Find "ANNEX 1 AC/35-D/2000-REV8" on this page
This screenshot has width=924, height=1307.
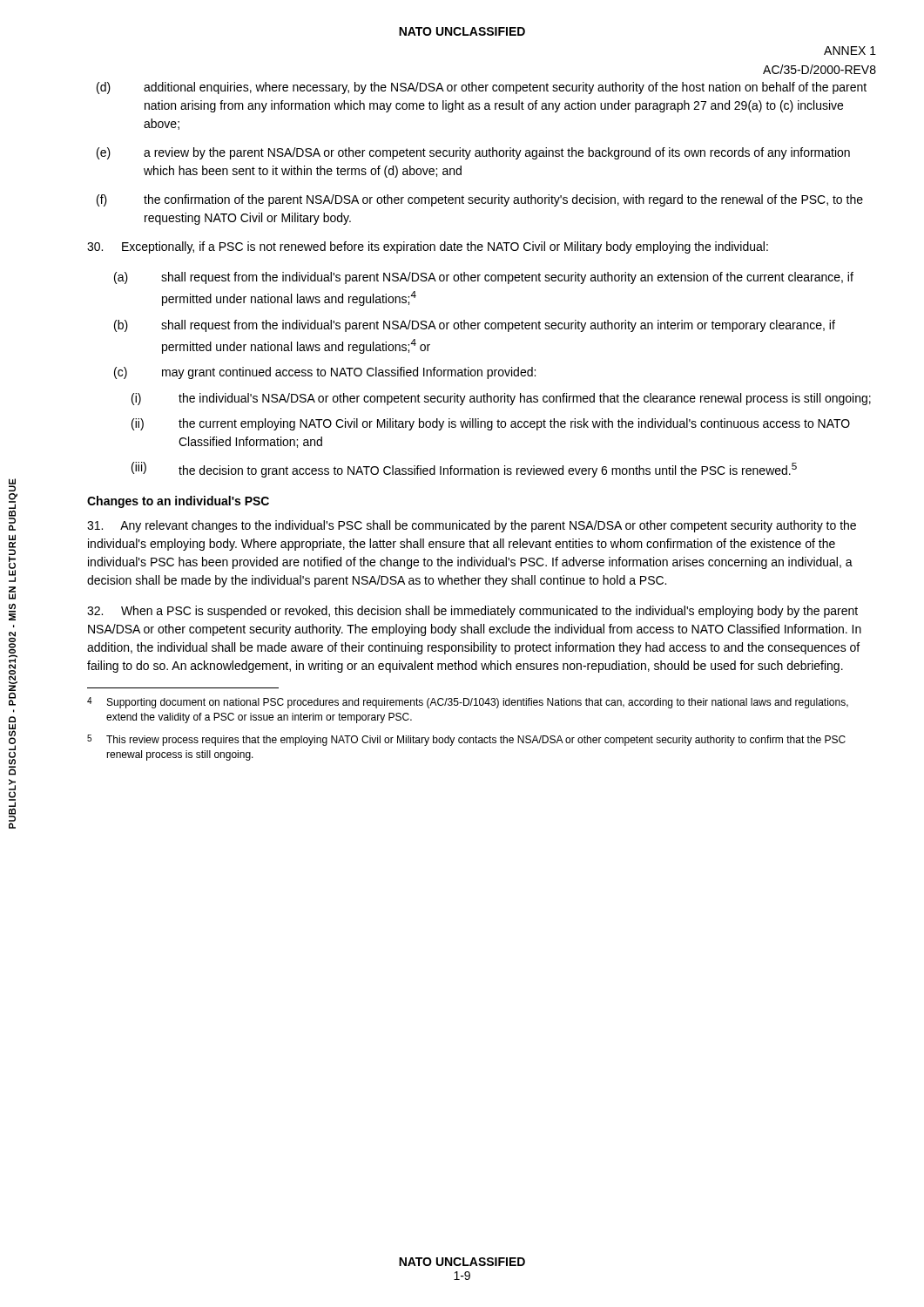(x=820, y=60)
